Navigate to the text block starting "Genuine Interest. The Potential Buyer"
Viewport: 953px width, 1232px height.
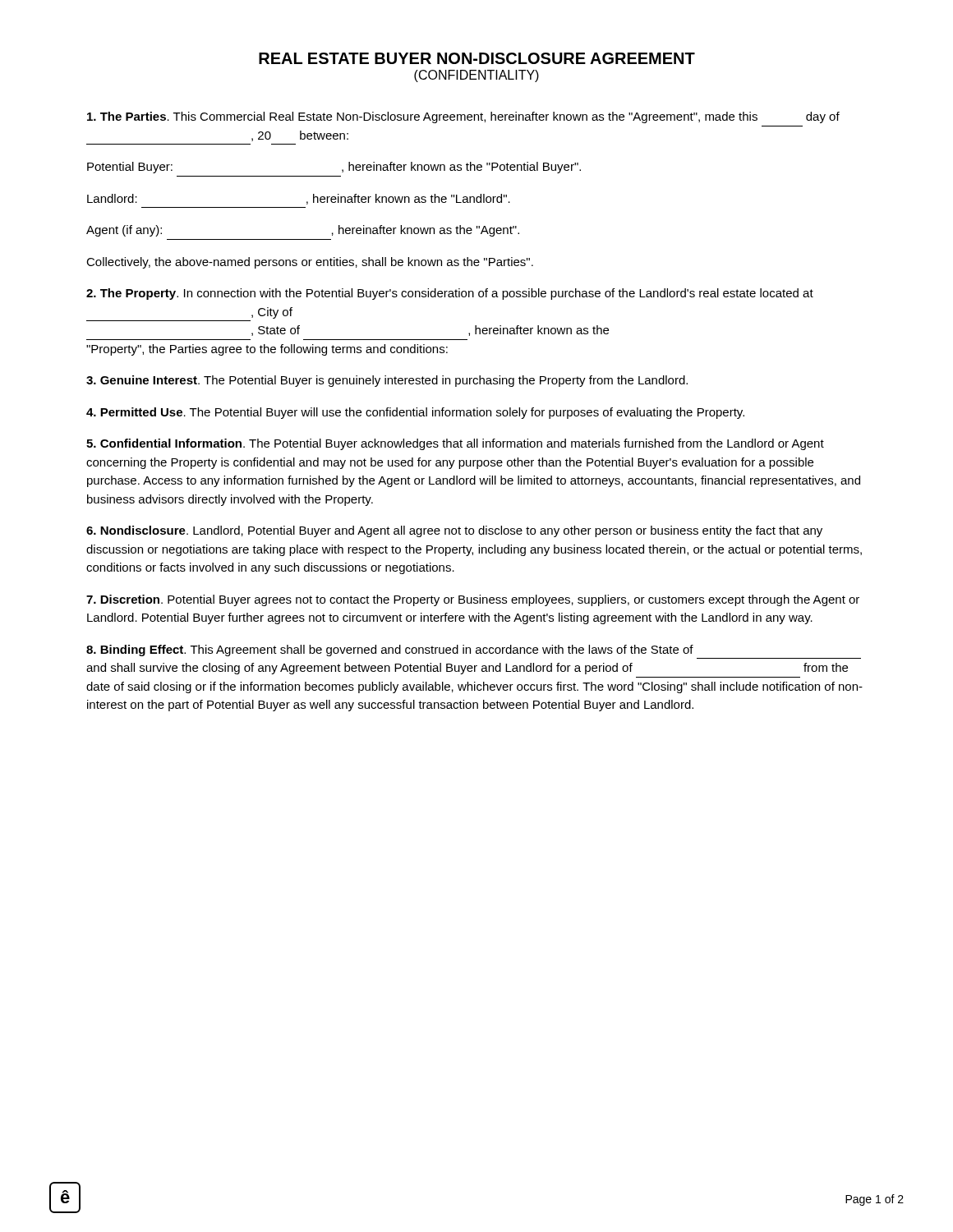[388, 380]
